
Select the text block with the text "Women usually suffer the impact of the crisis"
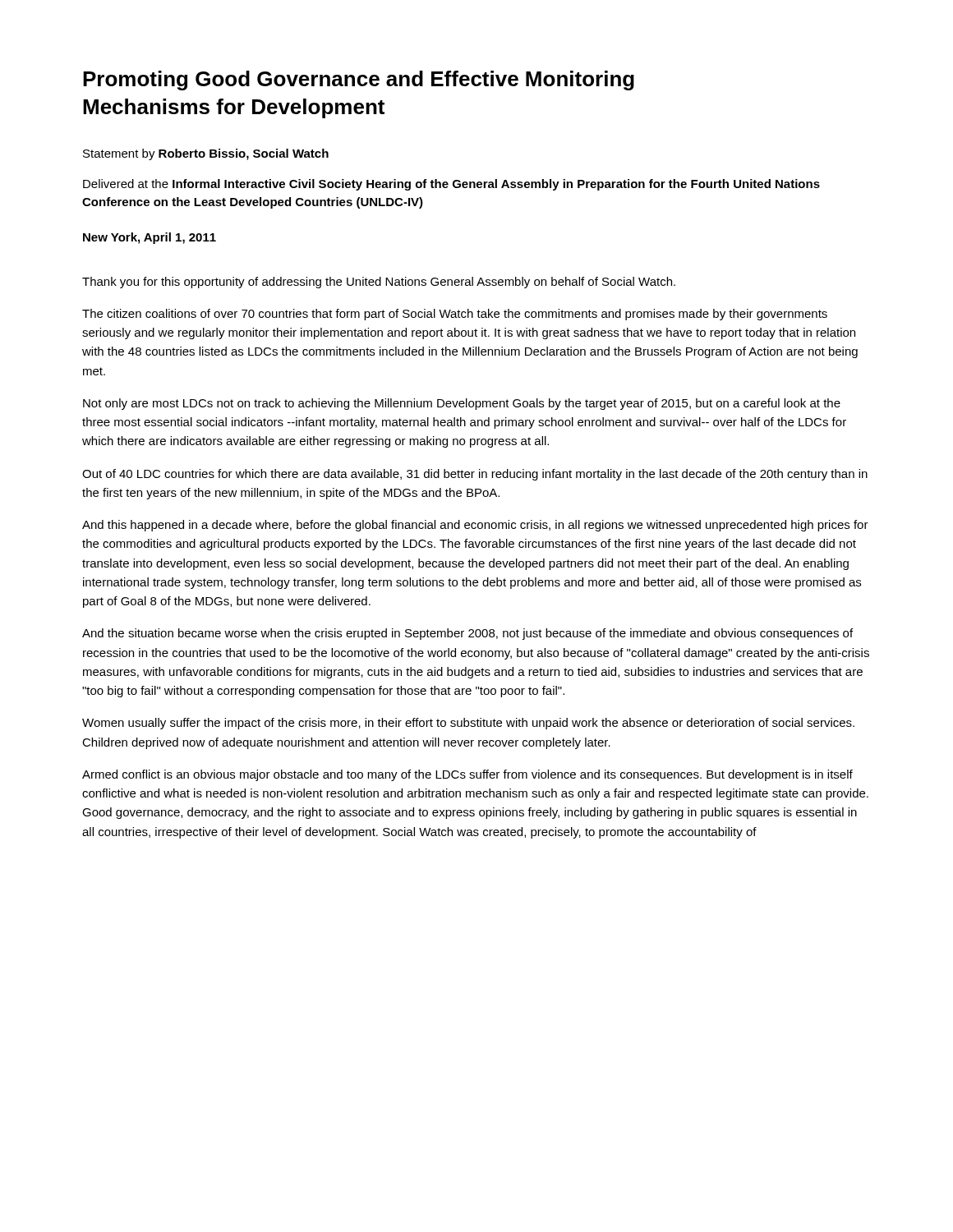click(x=469, y=732)
